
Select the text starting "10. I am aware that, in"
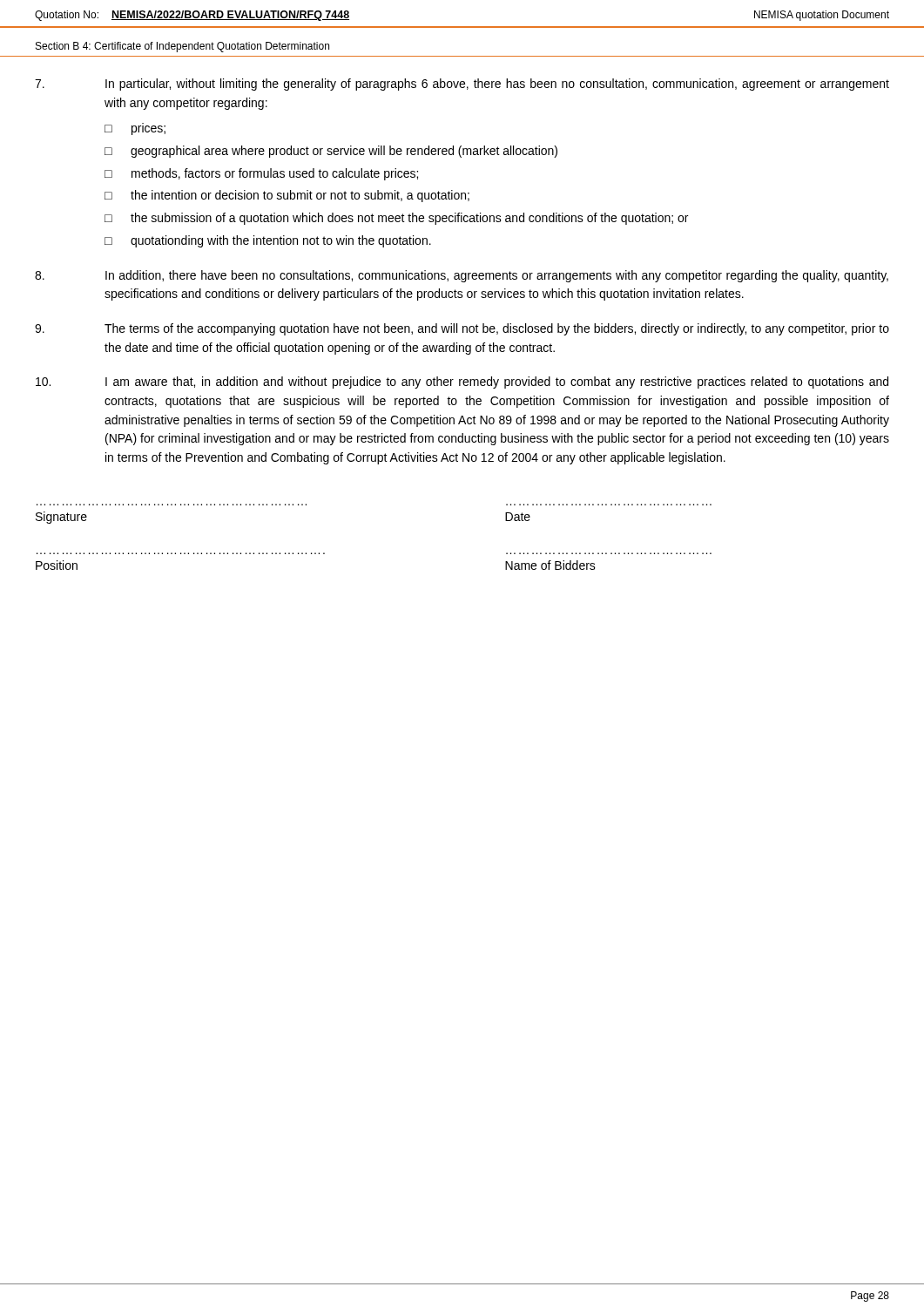click(462, 420)
